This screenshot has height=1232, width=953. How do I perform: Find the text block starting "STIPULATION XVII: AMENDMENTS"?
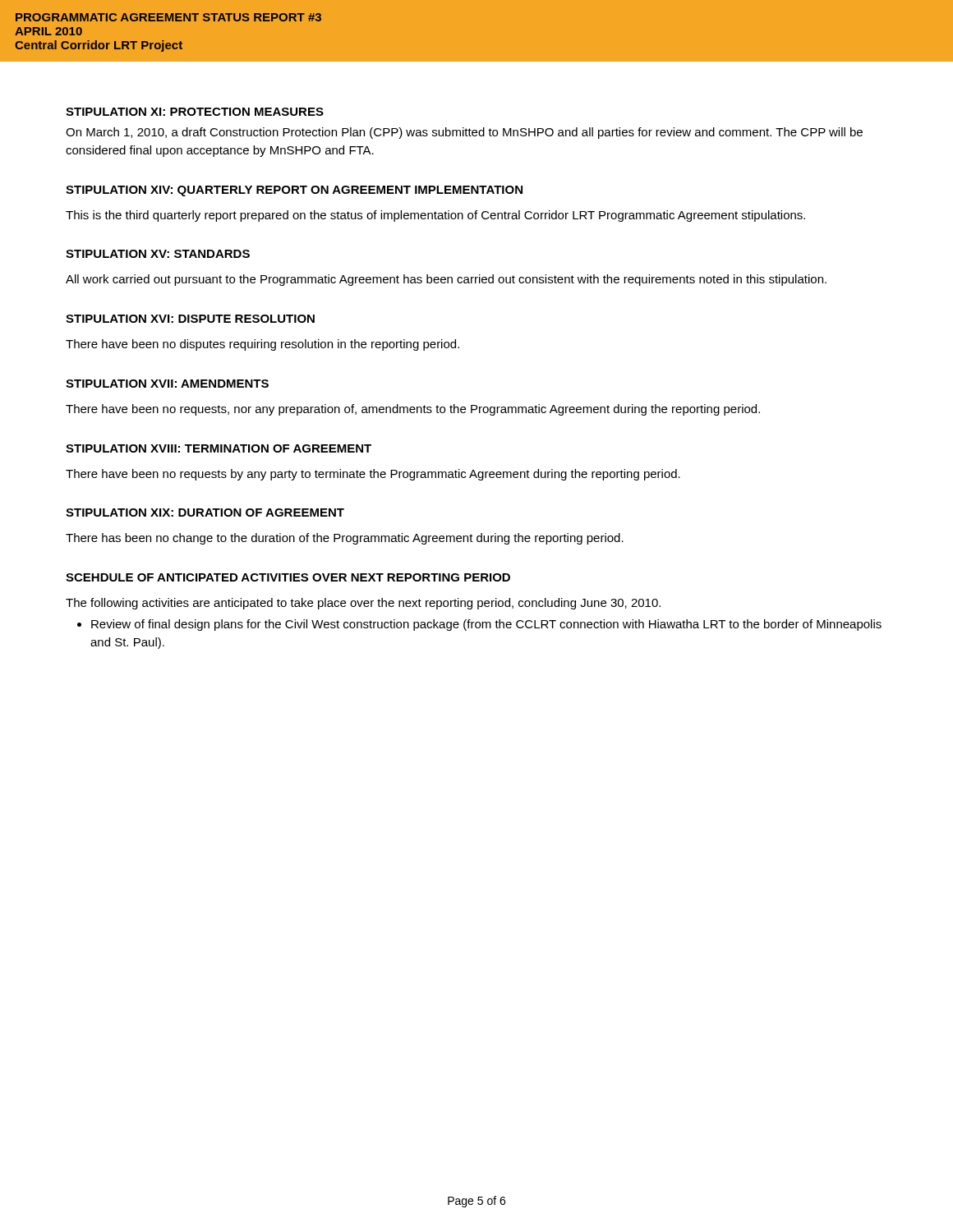(167, 383)
